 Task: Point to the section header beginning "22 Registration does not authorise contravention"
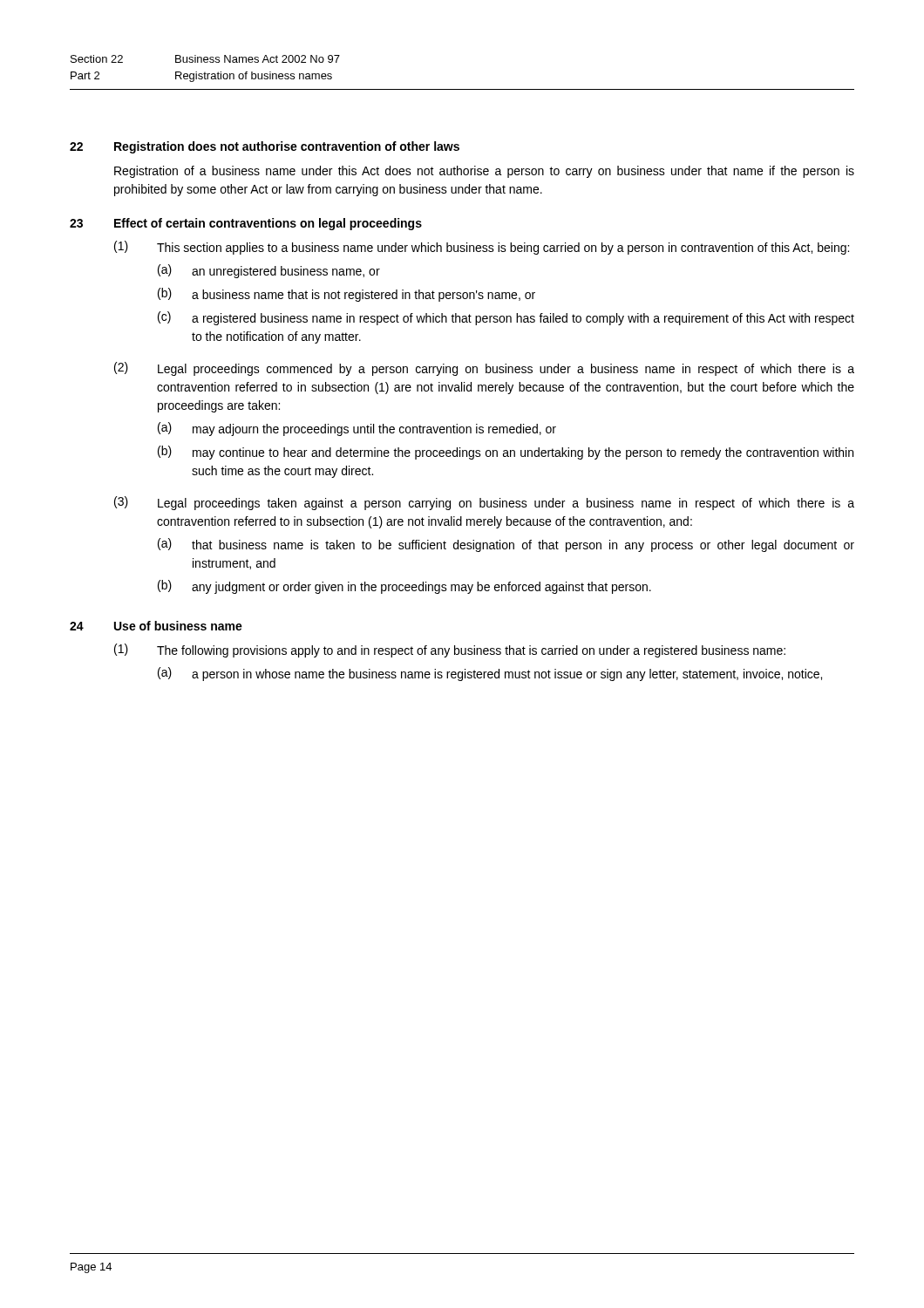click(x=265, y=146)
